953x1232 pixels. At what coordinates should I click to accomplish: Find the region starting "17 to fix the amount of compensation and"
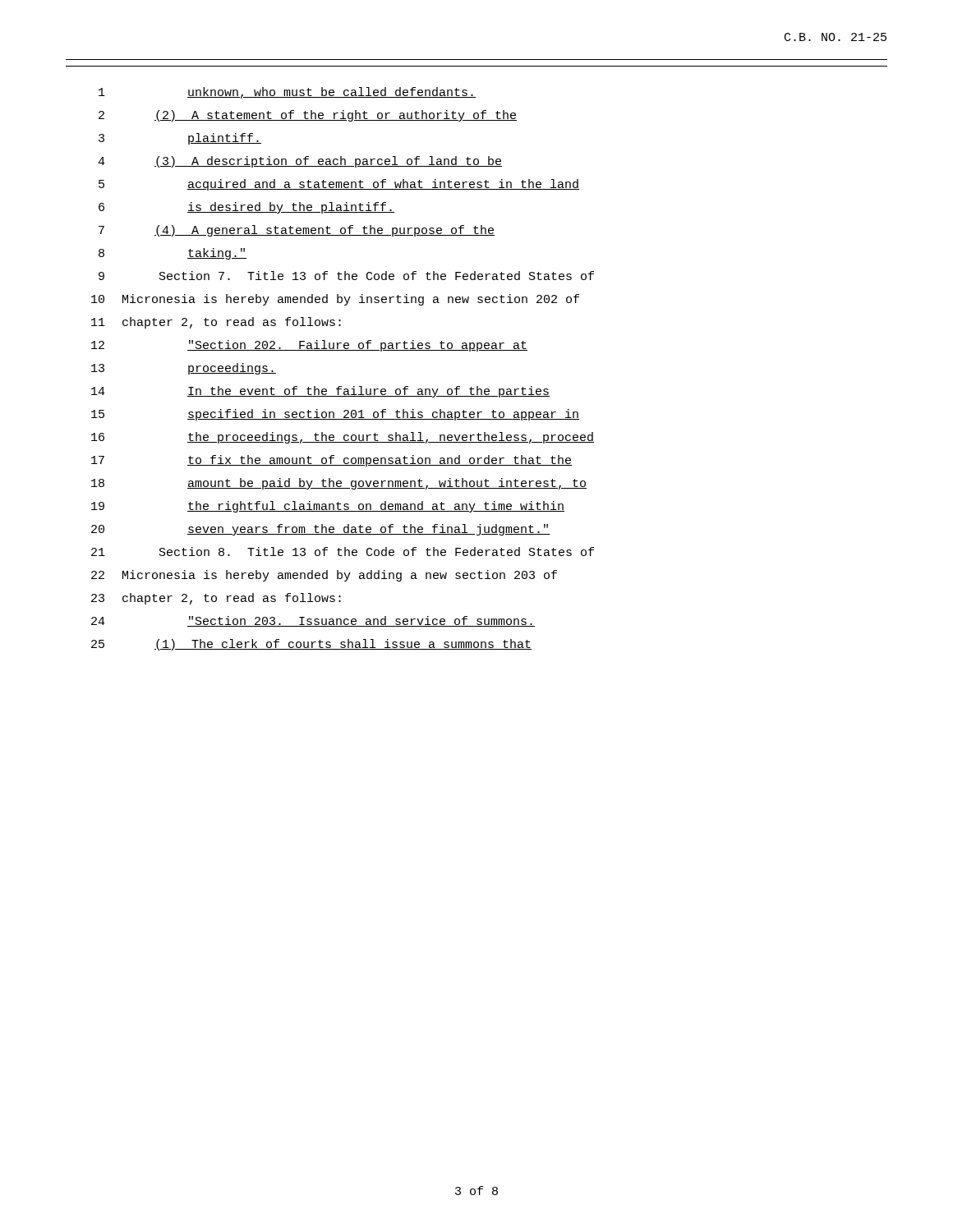click(476, 462)
